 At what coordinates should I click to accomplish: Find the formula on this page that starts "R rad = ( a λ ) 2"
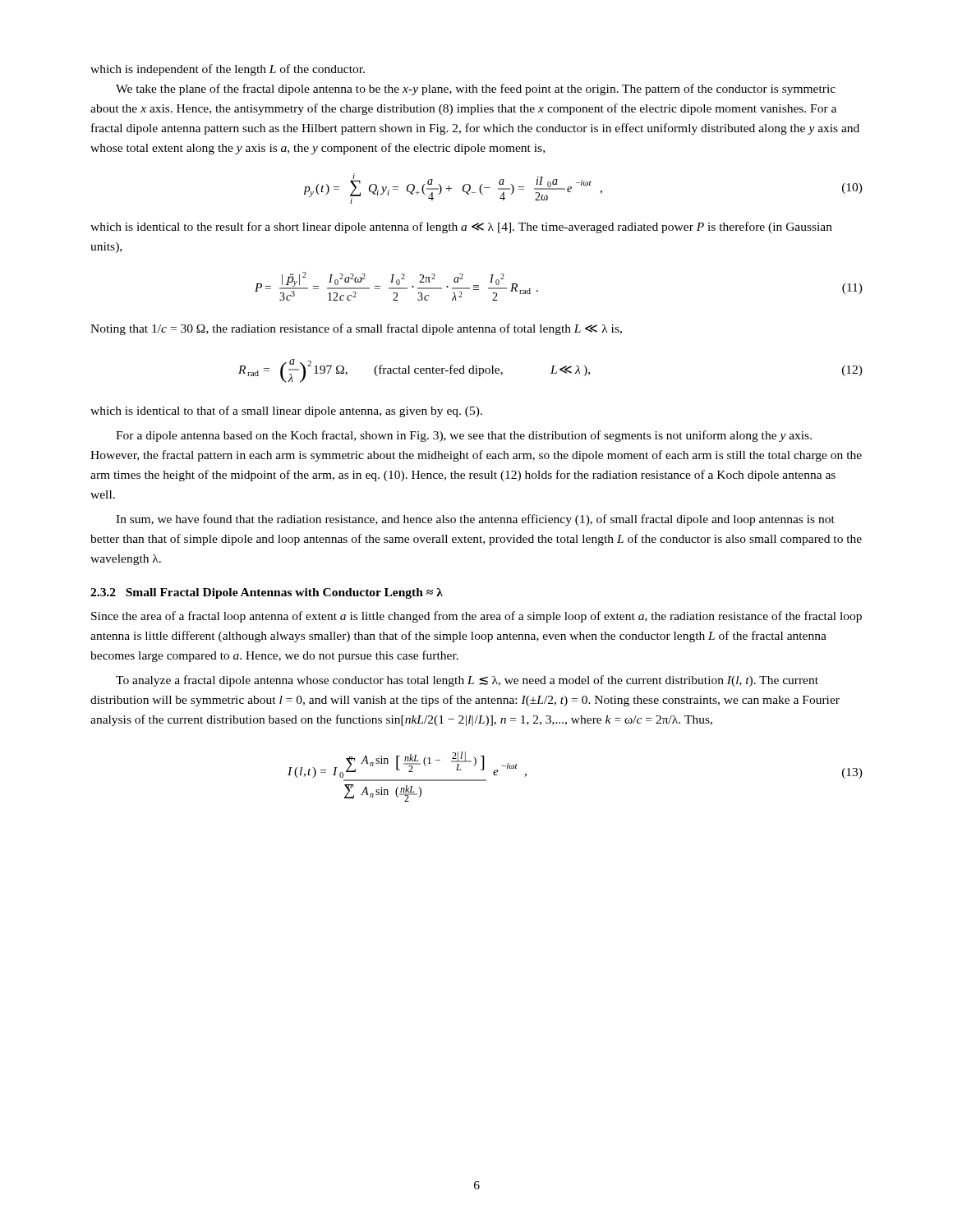coord(550,370)
